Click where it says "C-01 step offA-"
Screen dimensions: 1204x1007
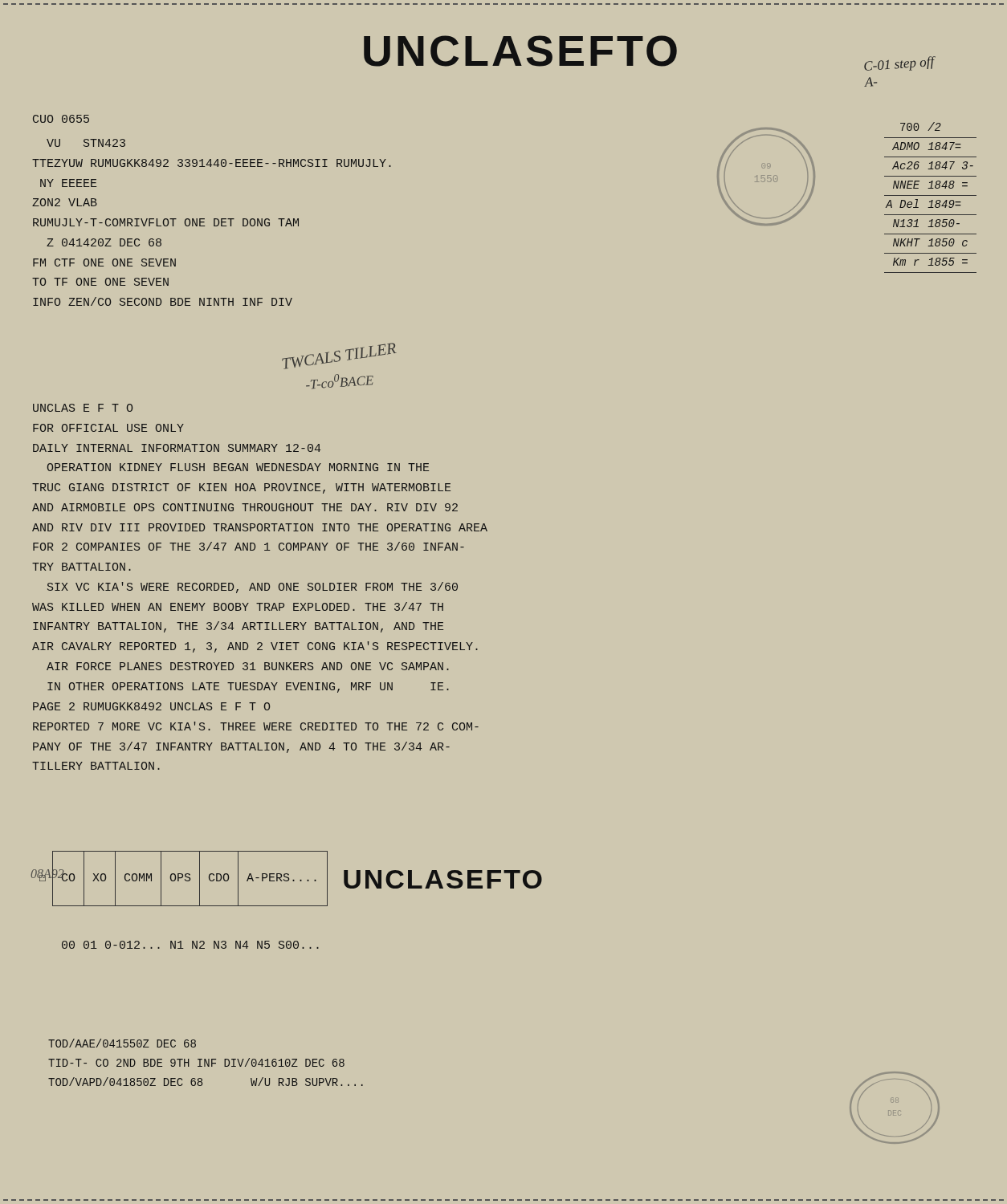[899, 72]
